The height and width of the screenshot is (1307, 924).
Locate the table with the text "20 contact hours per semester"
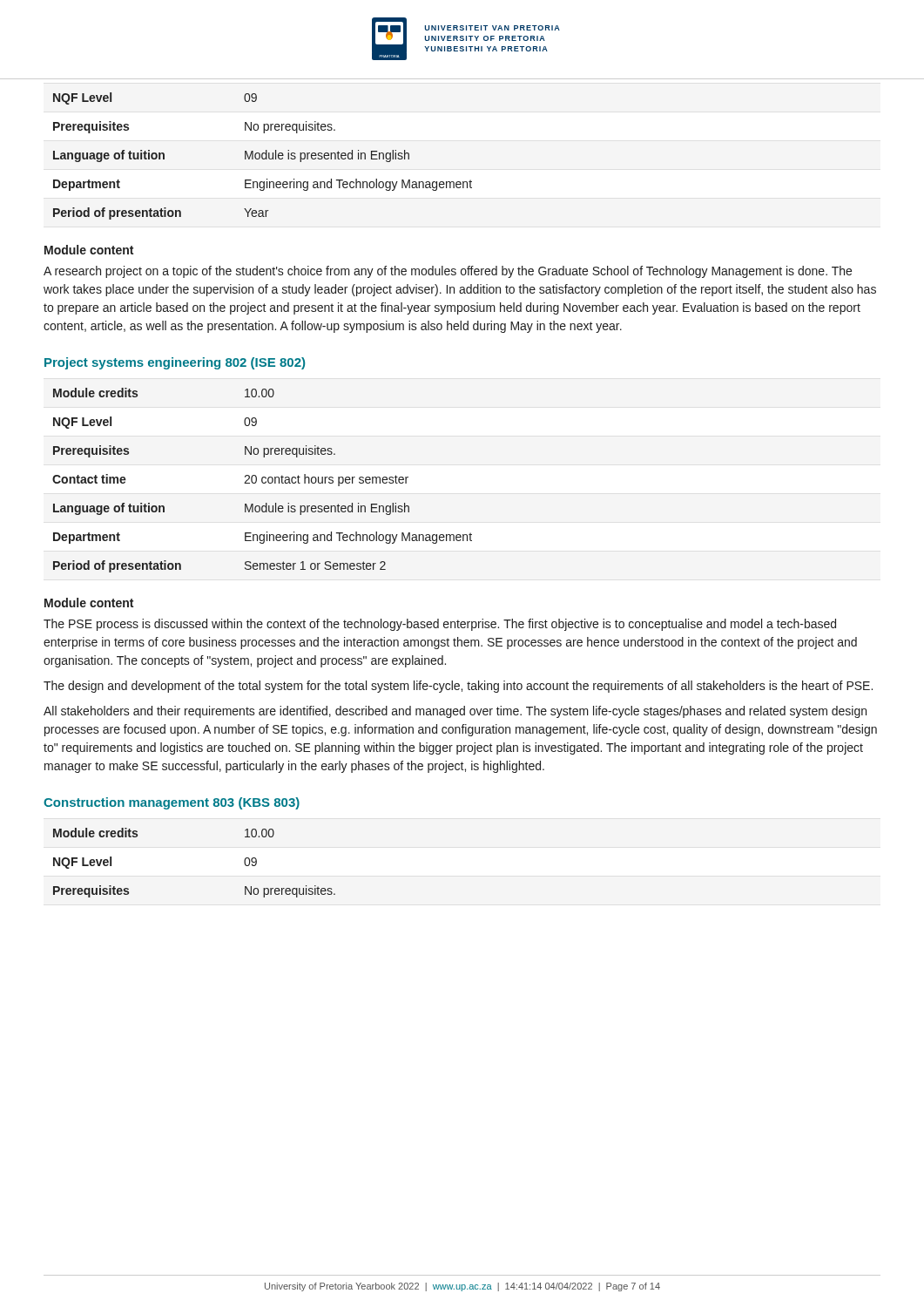(x=462, y=479)
